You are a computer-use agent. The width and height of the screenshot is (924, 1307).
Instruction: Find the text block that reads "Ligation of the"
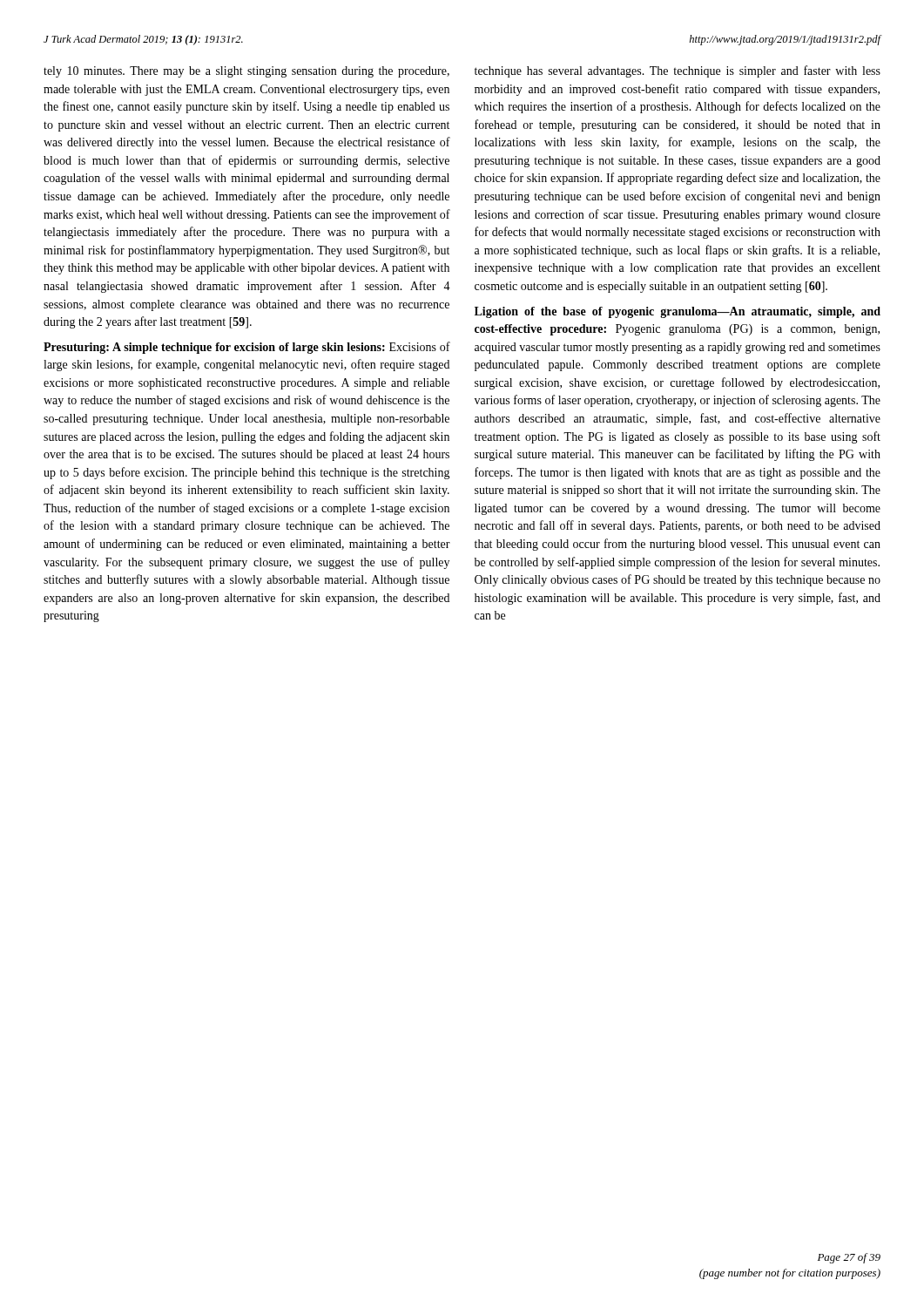677,464
